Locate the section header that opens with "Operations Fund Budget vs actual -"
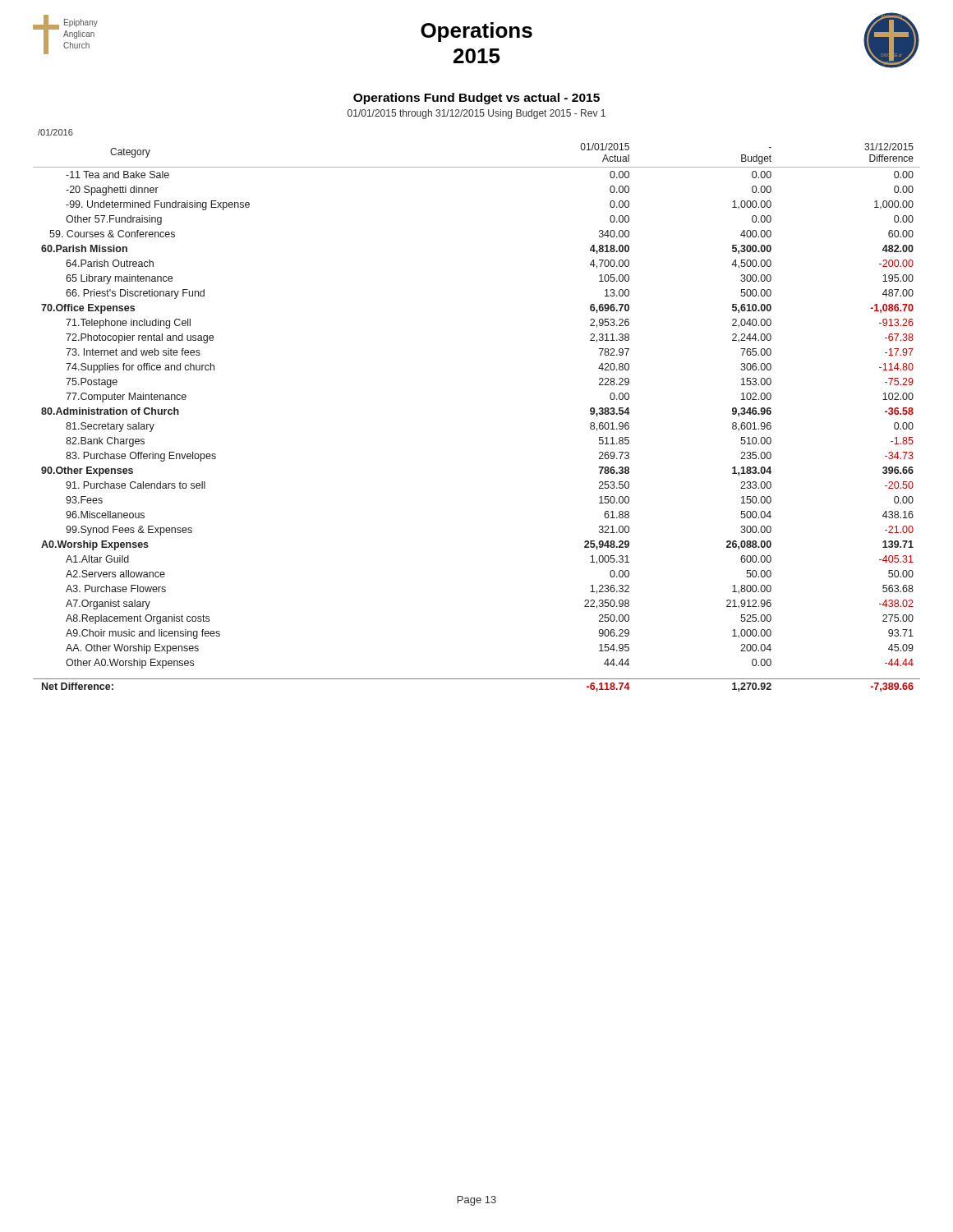The width and height of the screenshot is (953, 1232). pyautogui.click(x=476, y=98)
